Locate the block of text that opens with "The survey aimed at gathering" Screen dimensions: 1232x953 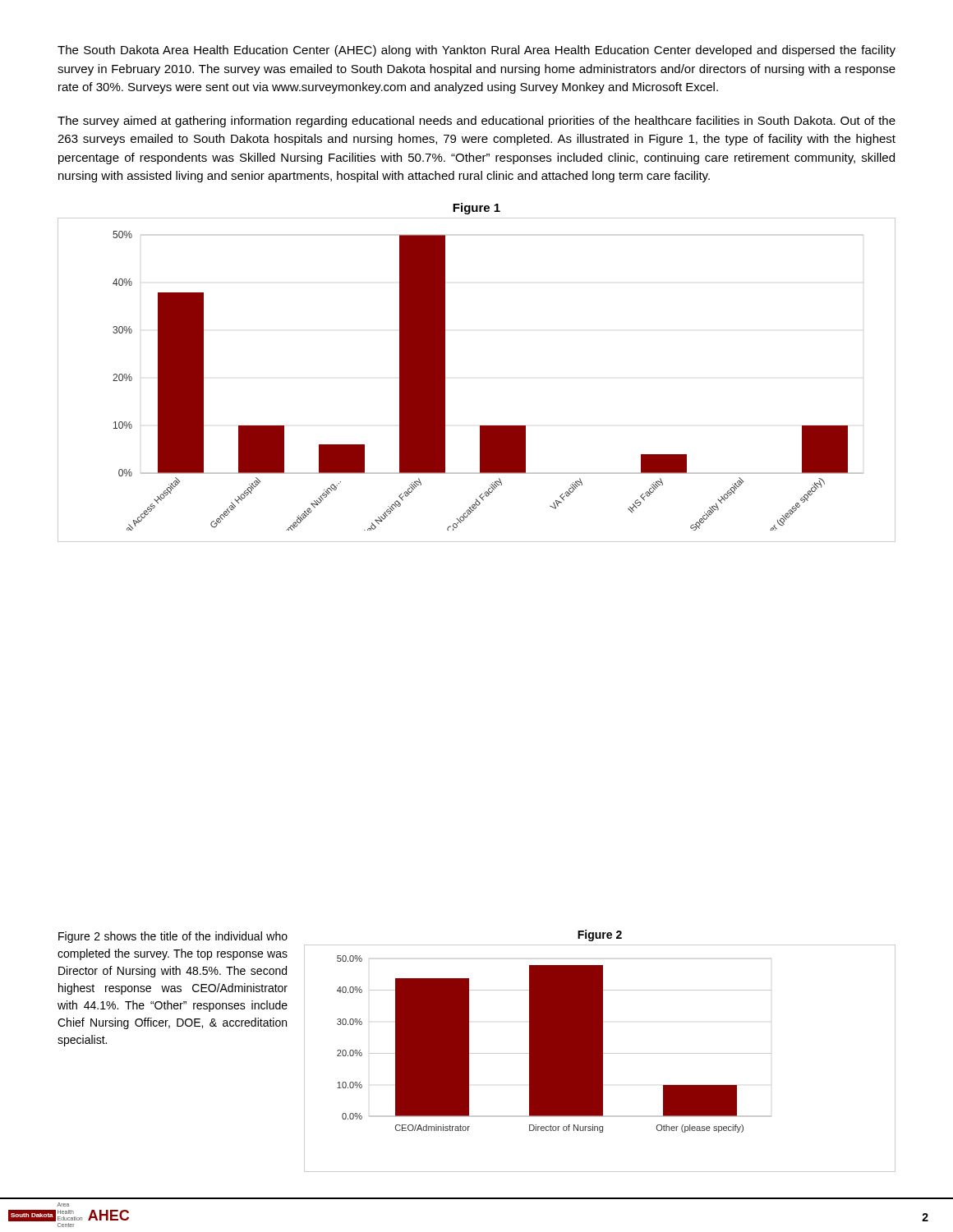pyautogui.click(x=476, y=148)
